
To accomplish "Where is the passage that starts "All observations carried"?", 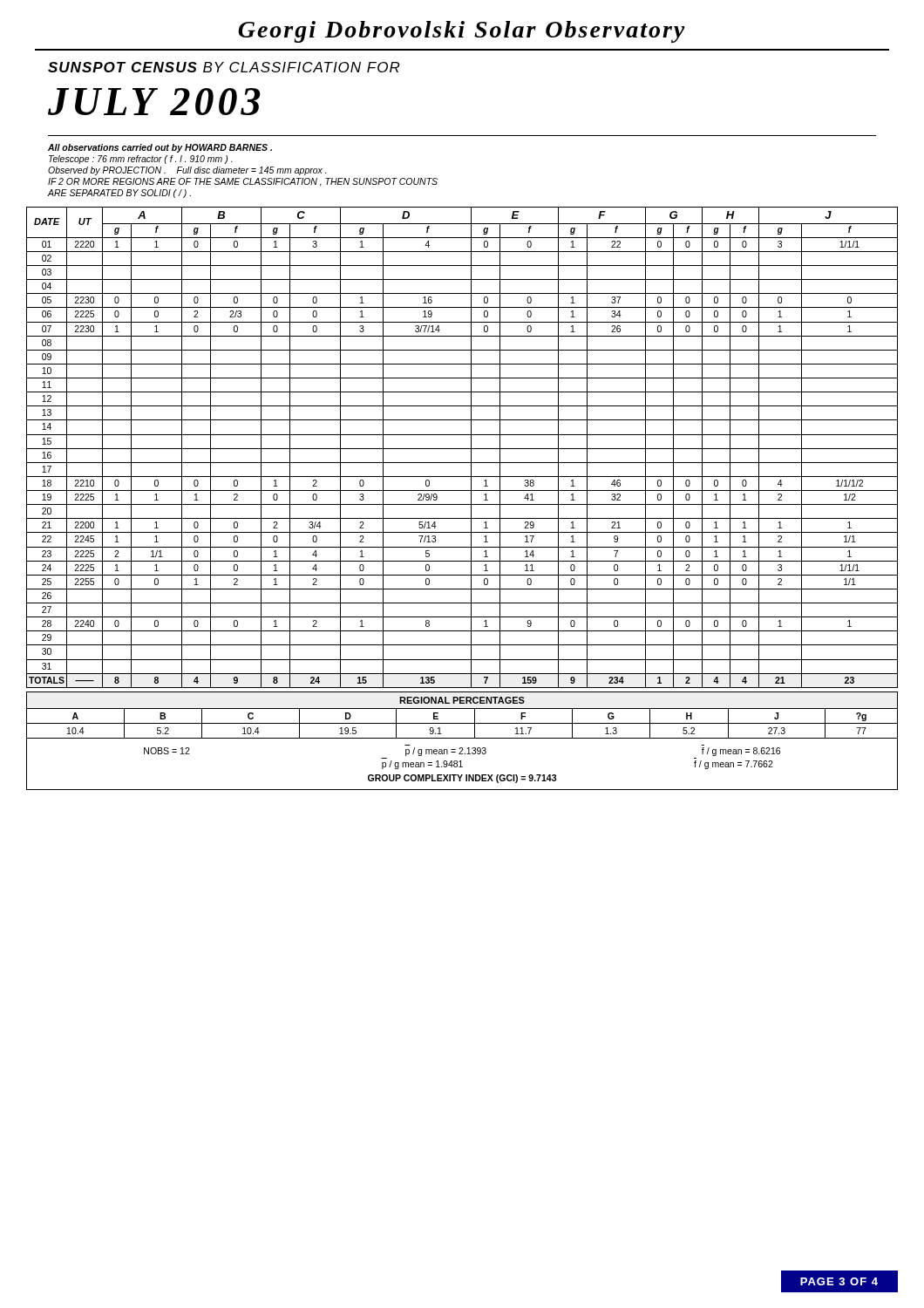I will point(160,148).
